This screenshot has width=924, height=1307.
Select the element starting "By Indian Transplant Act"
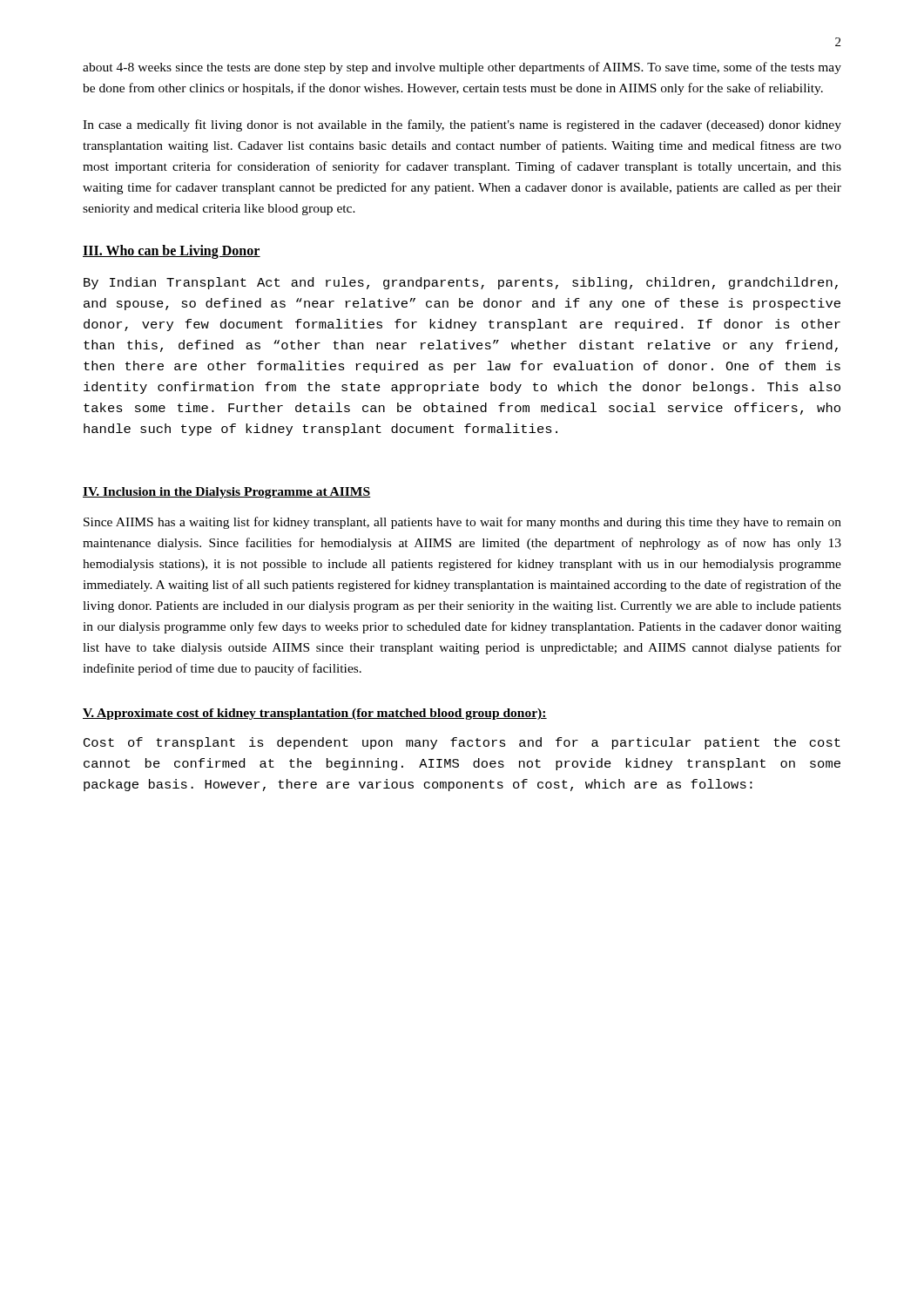click(462, 356)
